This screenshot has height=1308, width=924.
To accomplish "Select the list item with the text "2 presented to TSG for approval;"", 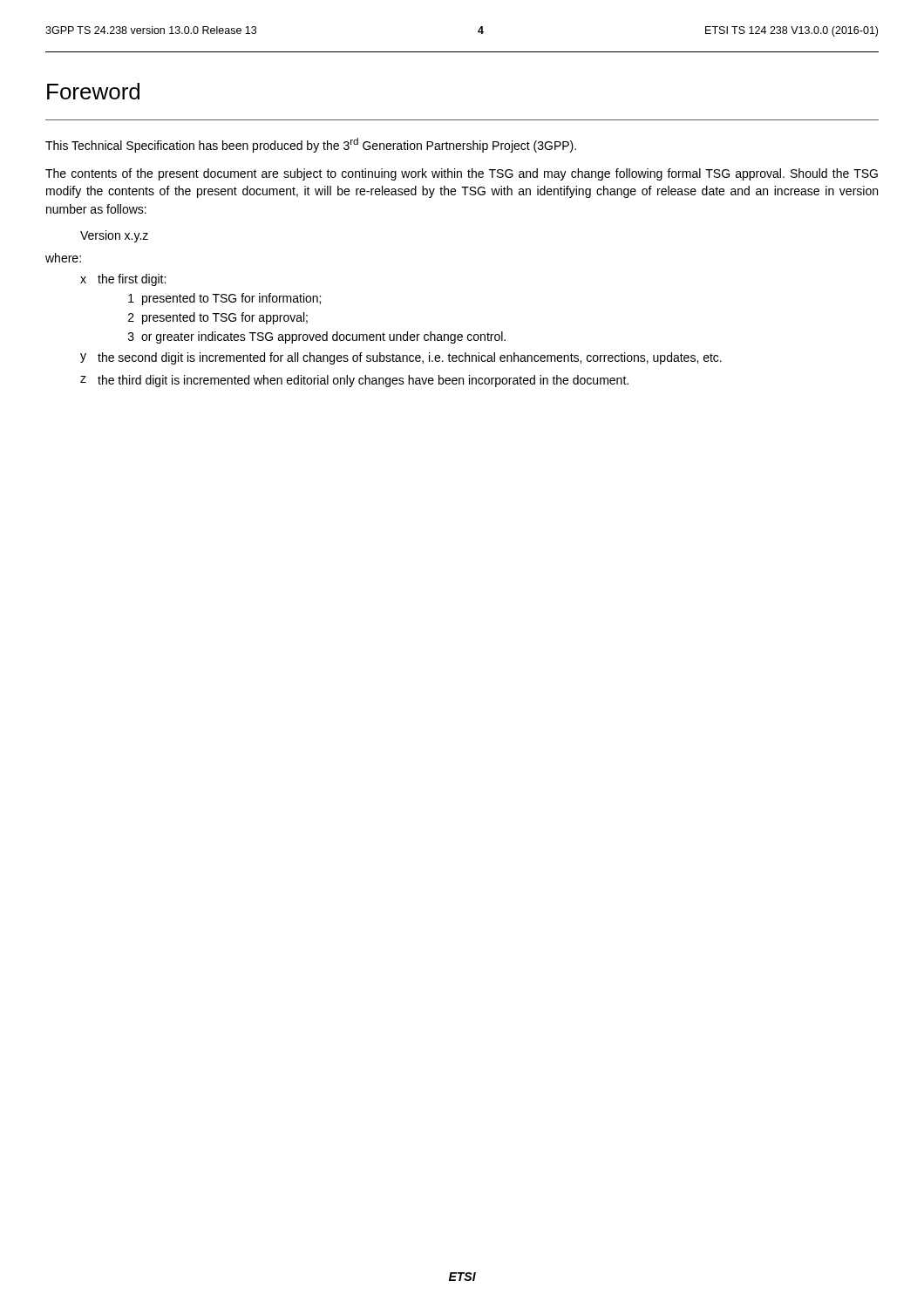I will (218, 318).
